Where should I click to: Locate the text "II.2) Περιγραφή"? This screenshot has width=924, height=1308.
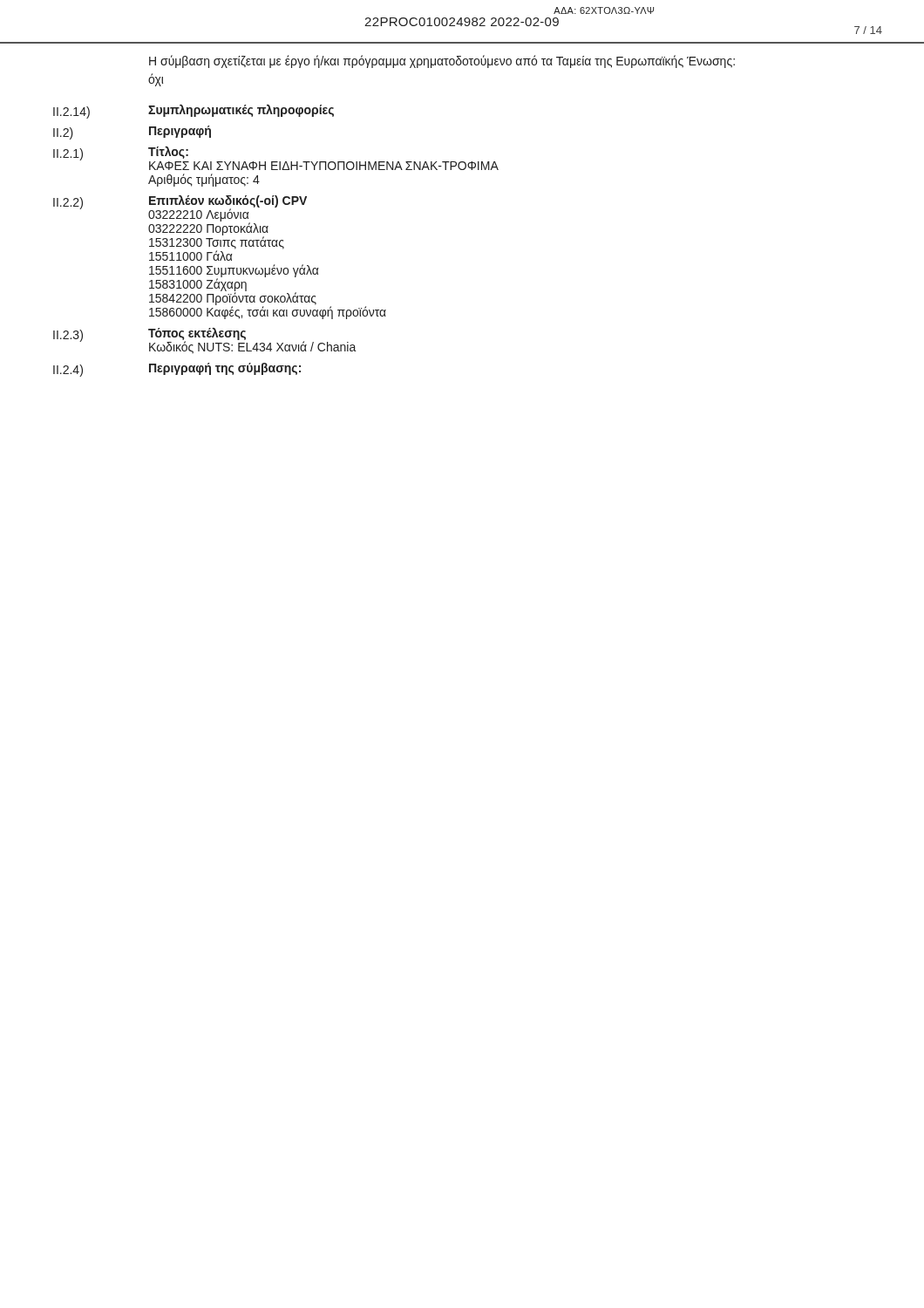66,133
